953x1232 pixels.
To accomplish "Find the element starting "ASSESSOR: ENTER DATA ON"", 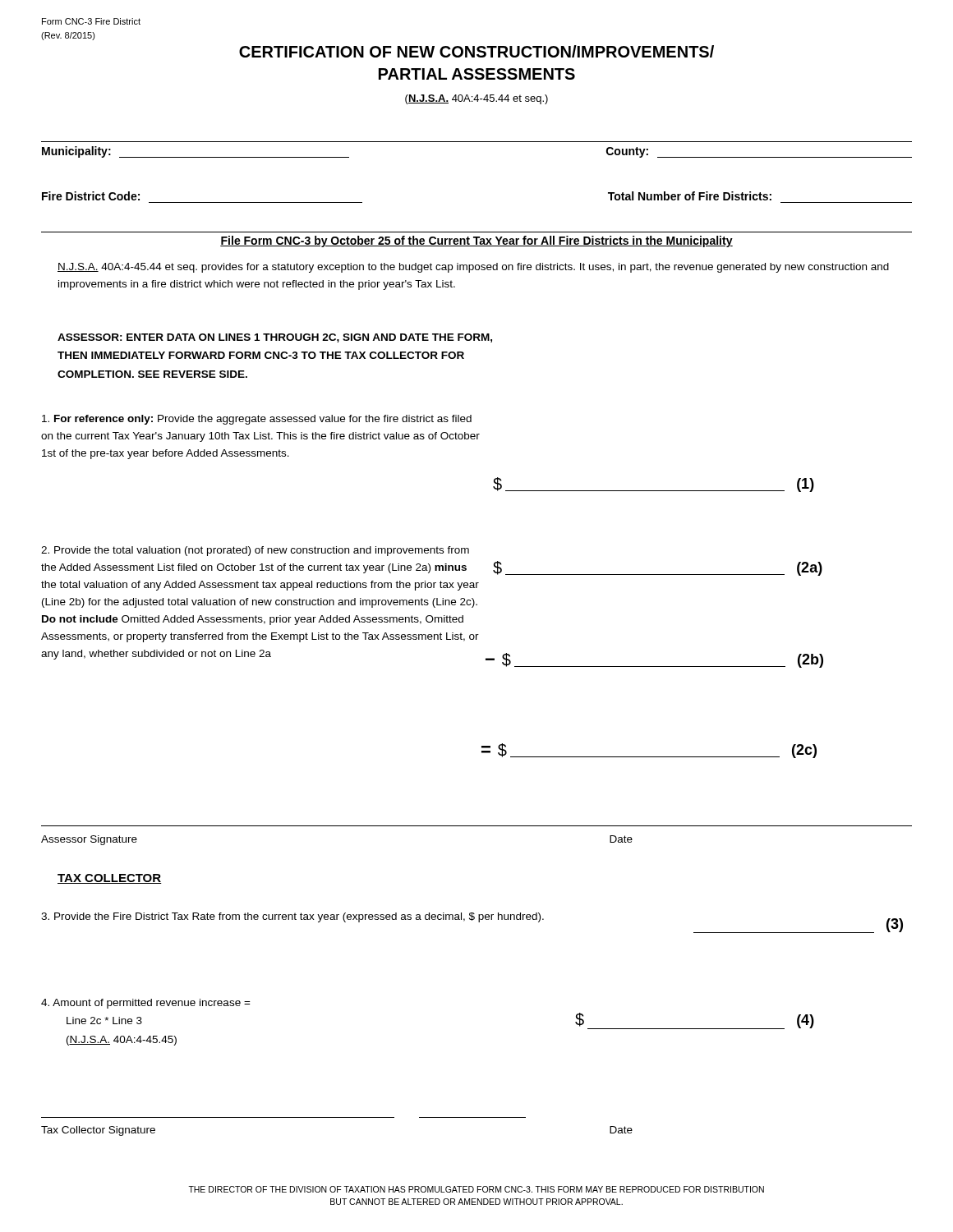I will point(275,355).
